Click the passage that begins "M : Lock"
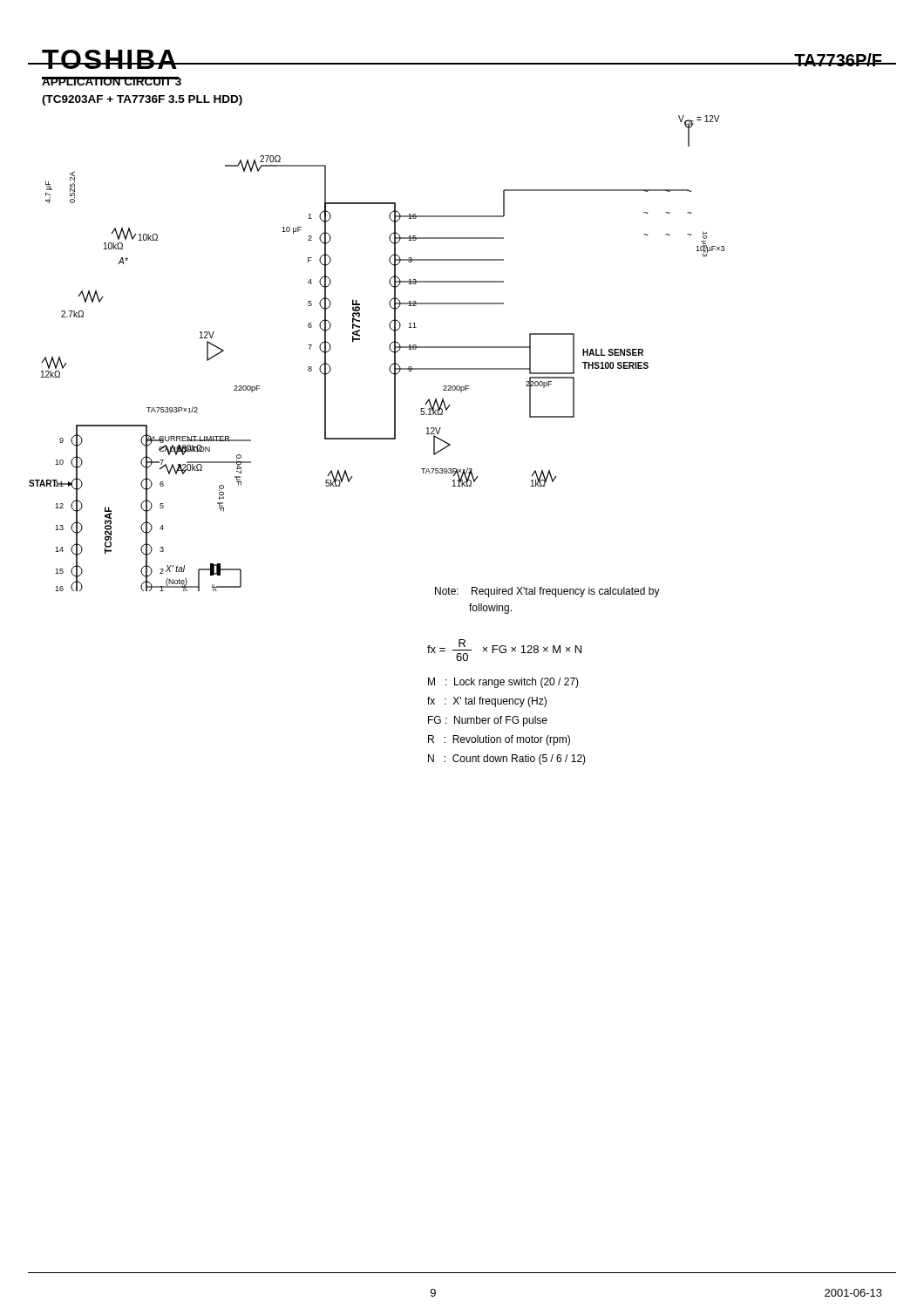The image size is (924, 1308). tap(503, 682)
